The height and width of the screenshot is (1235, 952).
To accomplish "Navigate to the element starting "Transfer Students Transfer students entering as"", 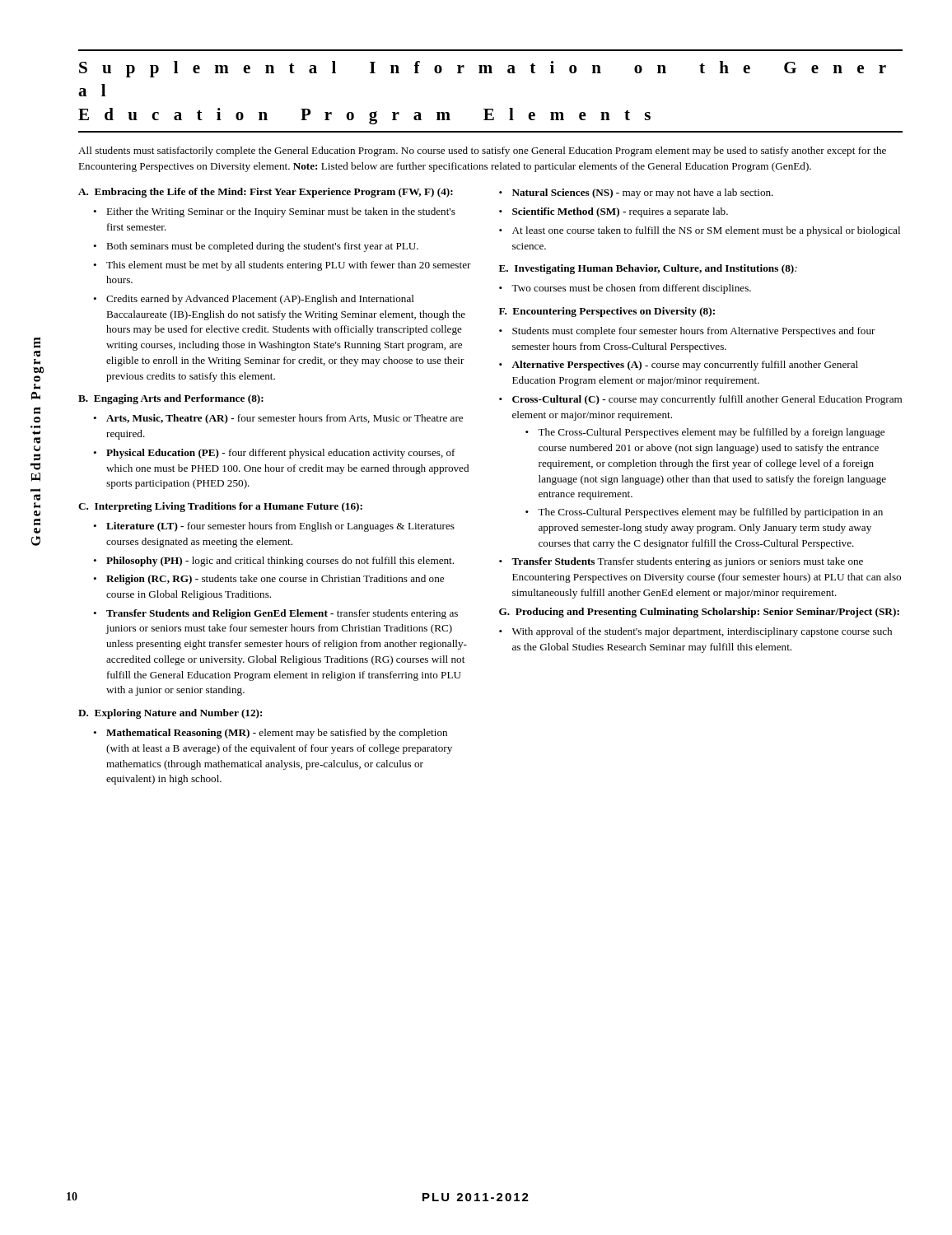I will pos(707,577).
